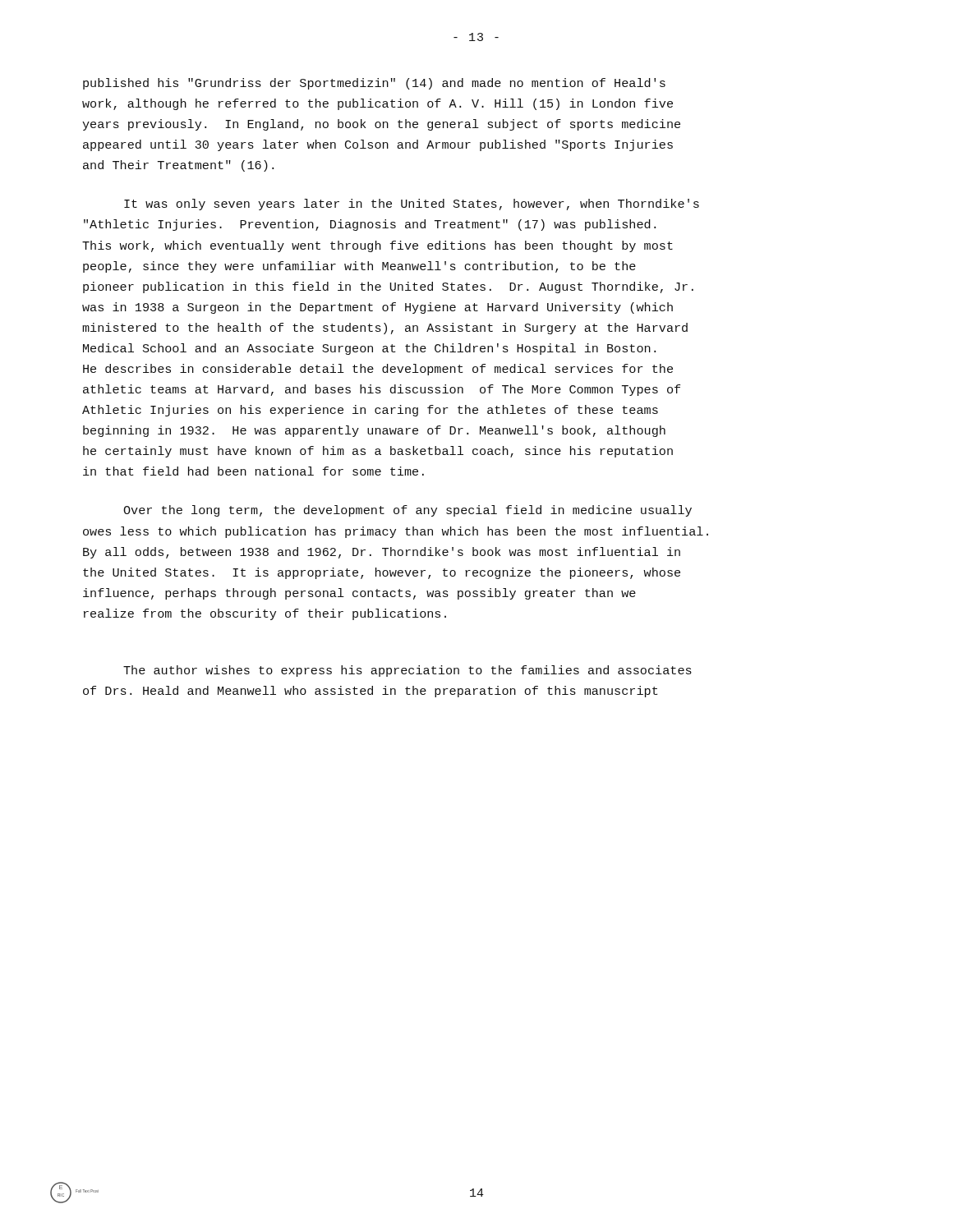This screenshot has width=953, height=1232.
Task: Click on the region starting "Over the long term,"
Action: pos(397,563)
